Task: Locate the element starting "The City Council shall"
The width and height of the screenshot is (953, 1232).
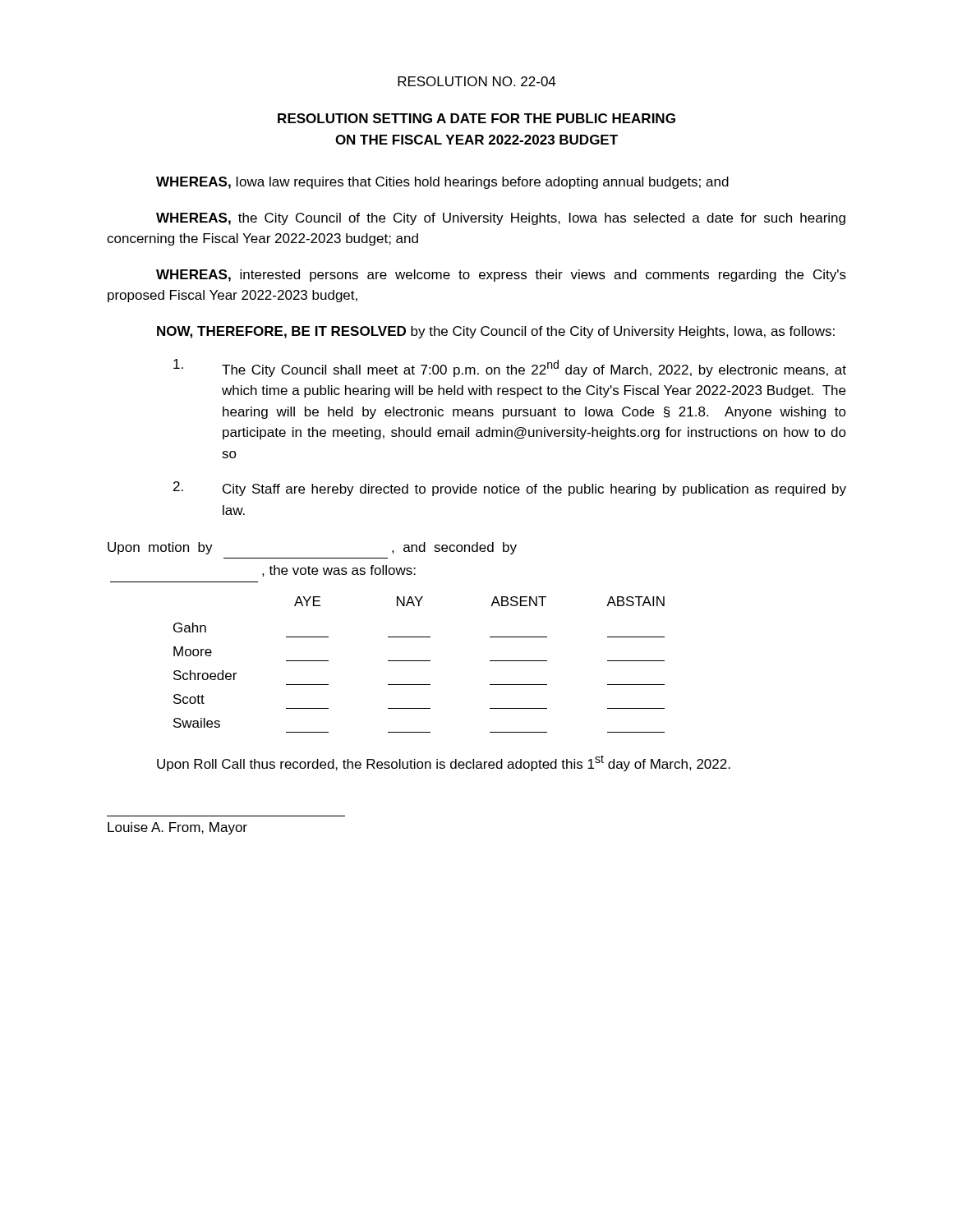Action: click(509, 410)
